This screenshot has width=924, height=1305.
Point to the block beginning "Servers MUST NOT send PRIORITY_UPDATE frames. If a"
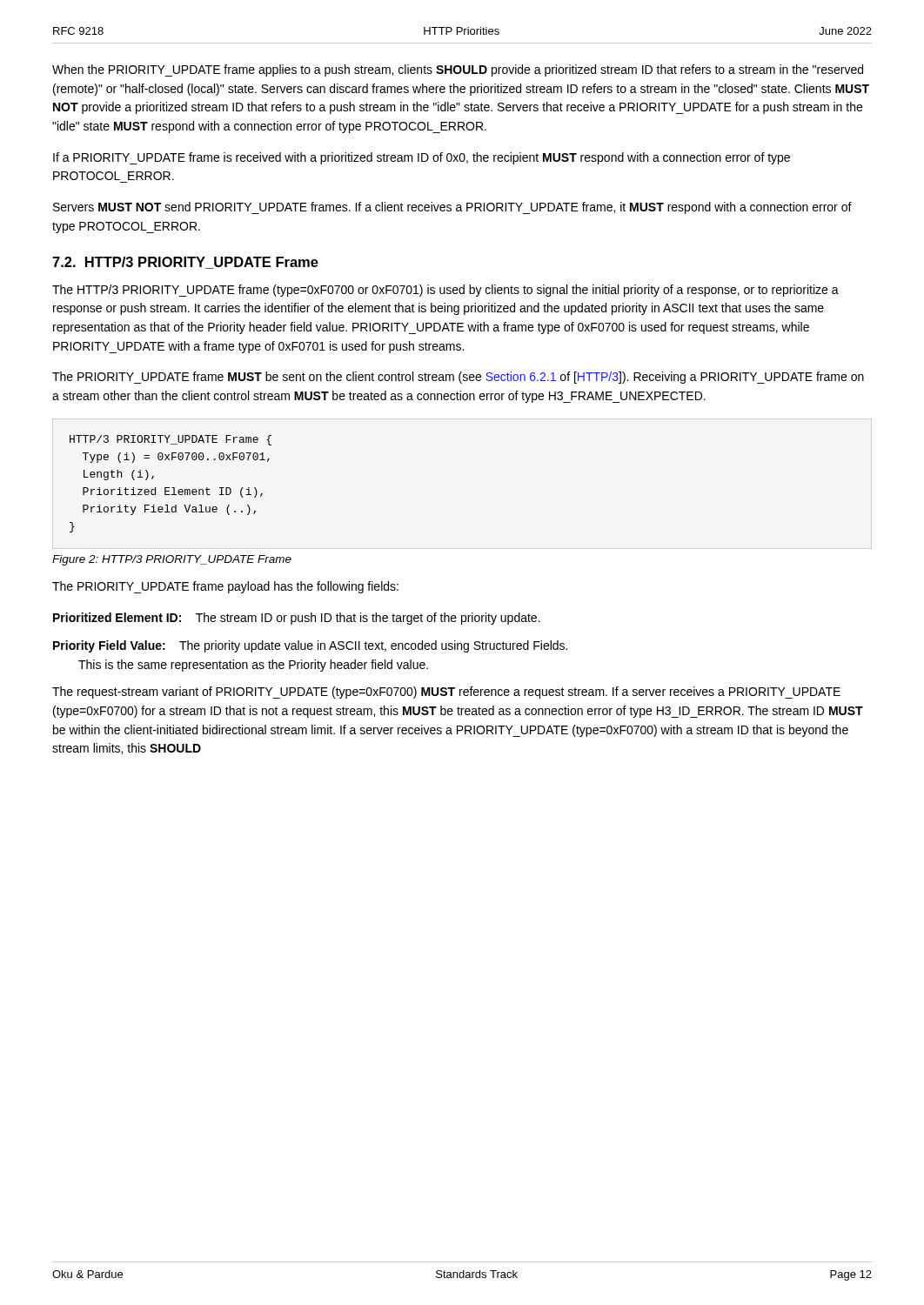(x=452, y=217)
